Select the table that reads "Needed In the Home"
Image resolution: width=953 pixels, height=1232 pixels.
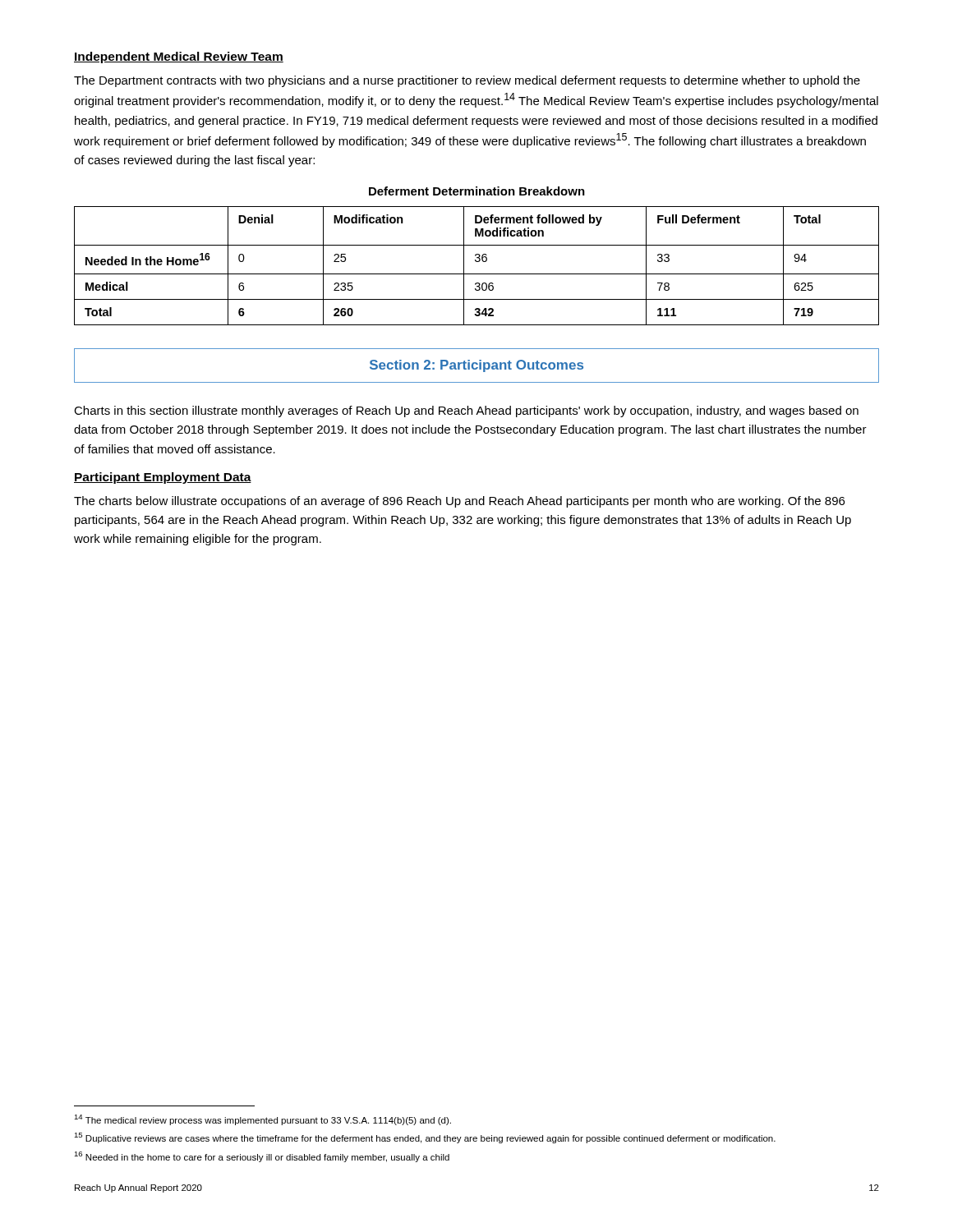[x=476, y=266]
